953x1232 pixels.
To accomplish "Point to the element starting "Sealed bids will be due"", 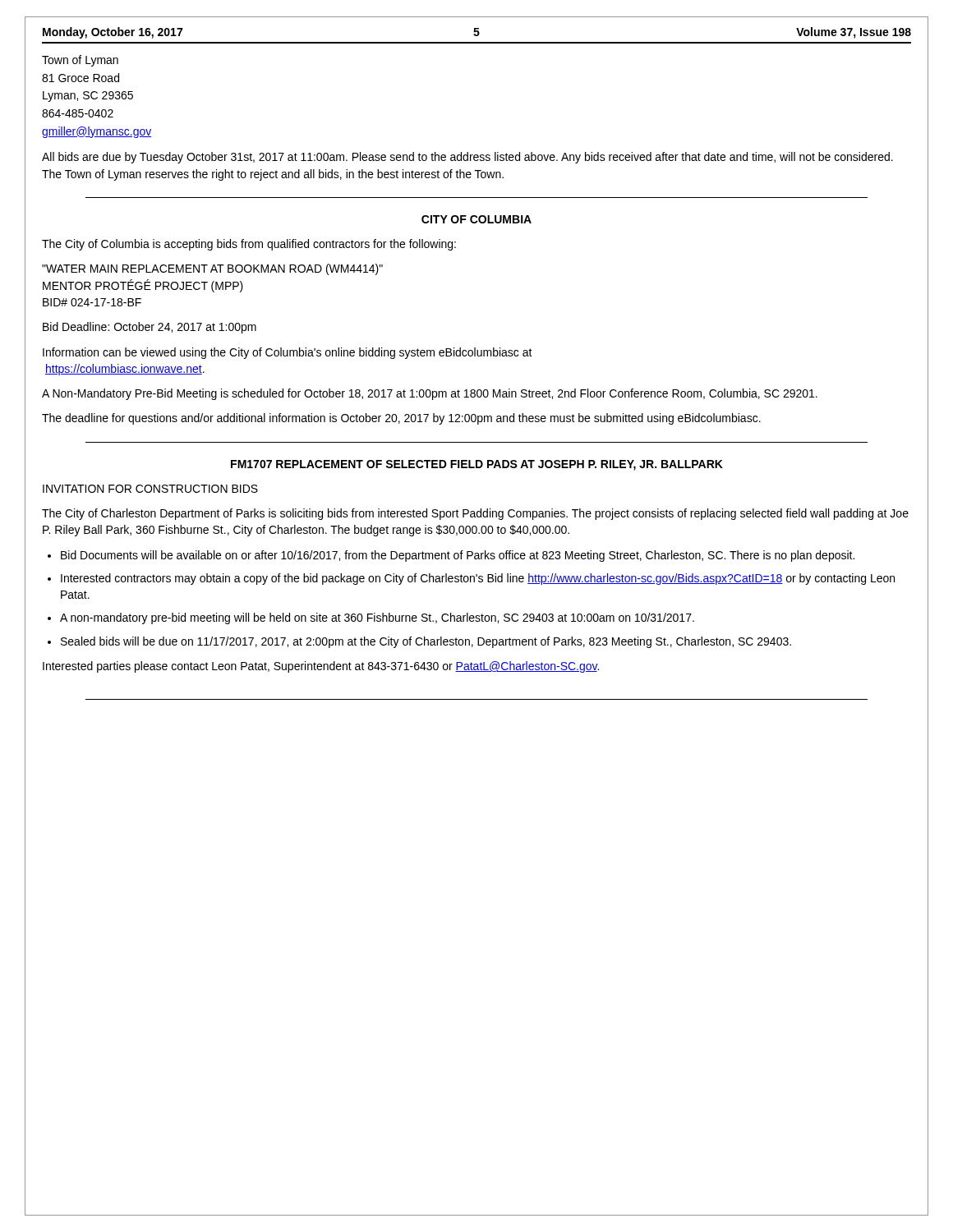I will coord(426,641).
